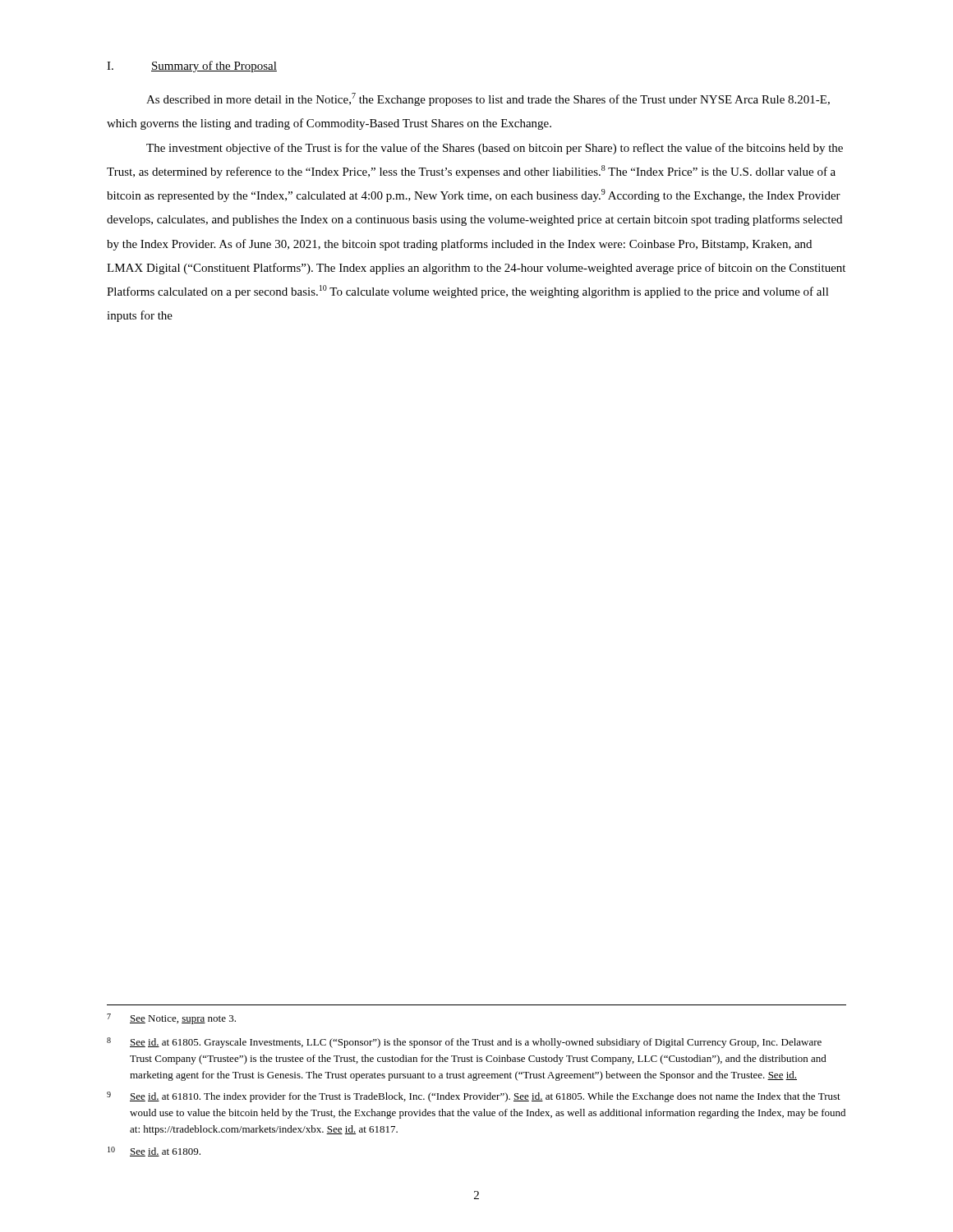Click where it says "7 See Notice, supra note 3."
The image size is (953, 1232).
[x=172, y=1020]
